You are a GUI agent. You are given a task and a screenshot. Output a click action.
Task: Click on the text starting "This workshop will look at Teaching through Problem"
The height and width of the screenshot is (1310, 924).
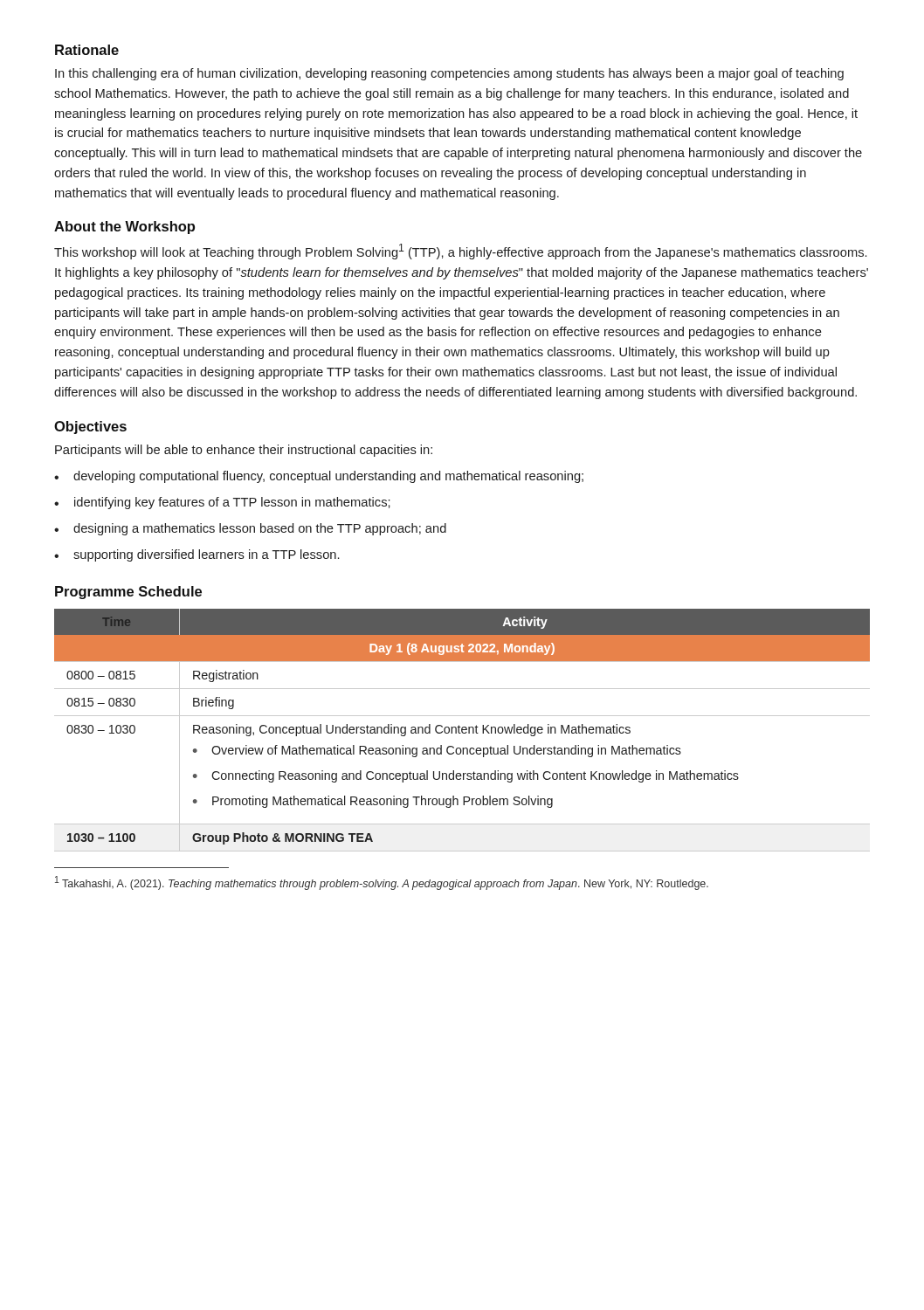461,321
